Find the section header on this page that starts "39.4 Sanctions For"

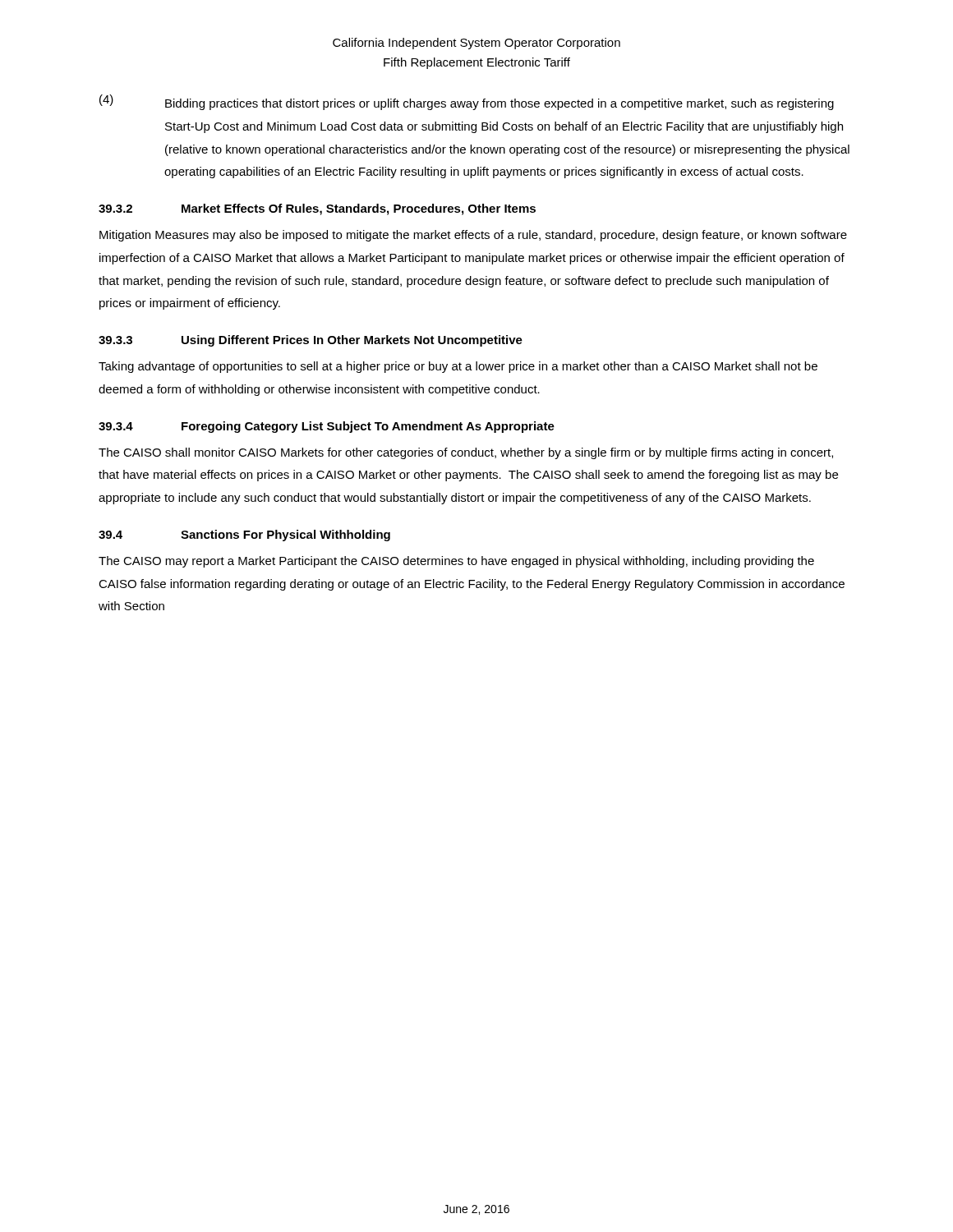[245, 534]
